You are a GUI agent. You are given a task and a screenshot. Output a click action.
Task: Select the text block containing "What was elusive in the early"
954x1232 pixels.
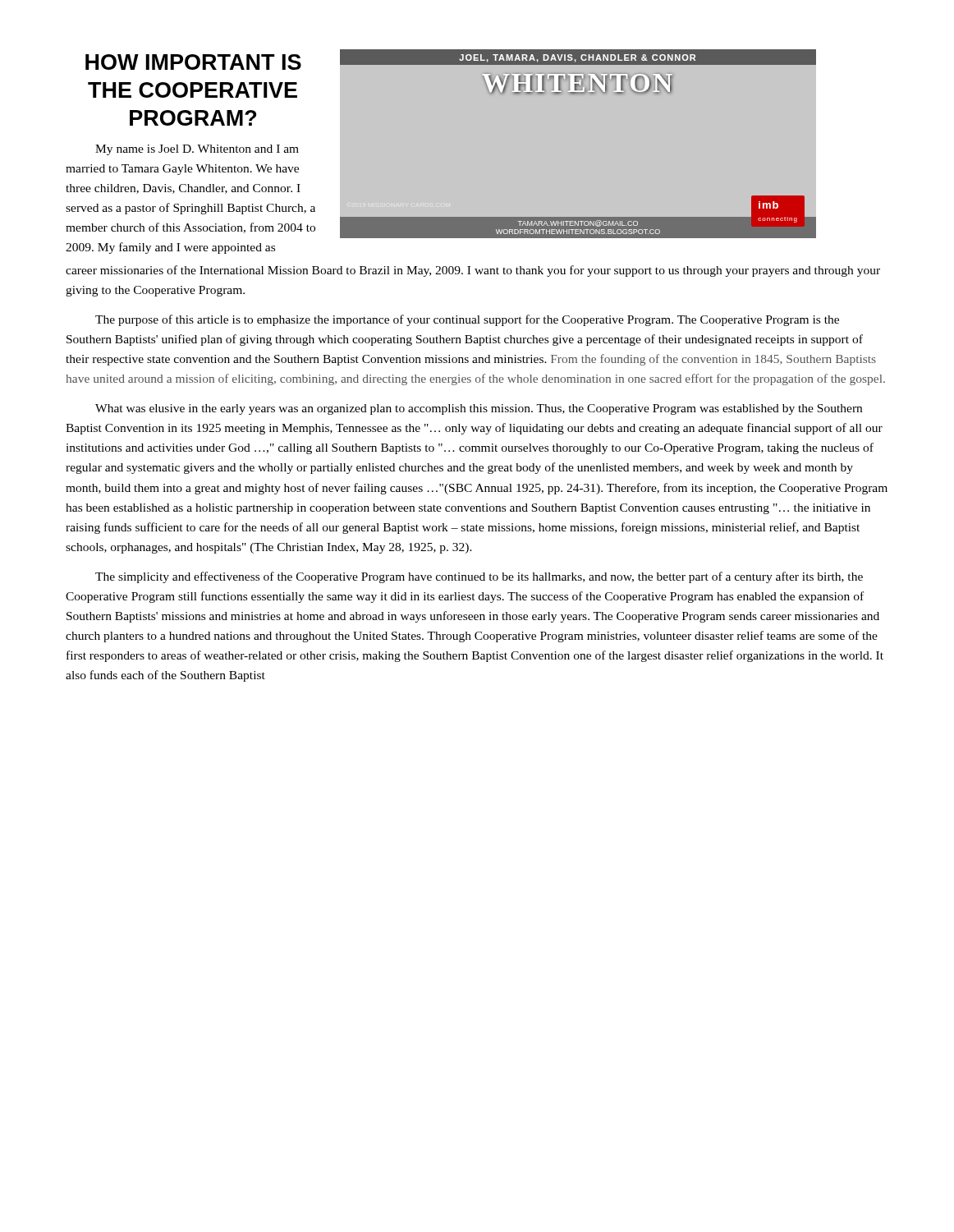[x=477, y=478]
